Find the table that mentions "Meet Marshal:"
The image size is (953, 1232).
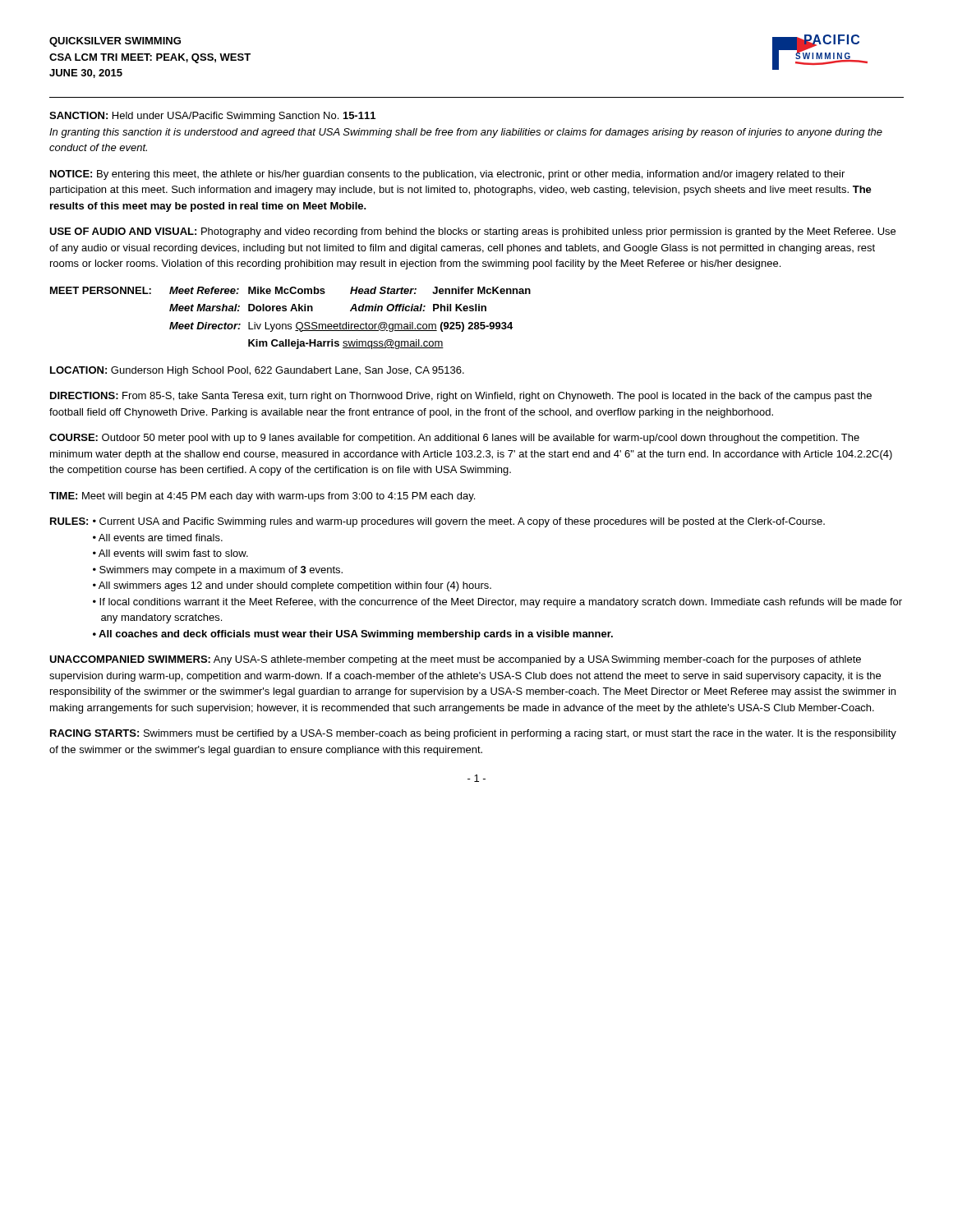(x=476, y=317)
